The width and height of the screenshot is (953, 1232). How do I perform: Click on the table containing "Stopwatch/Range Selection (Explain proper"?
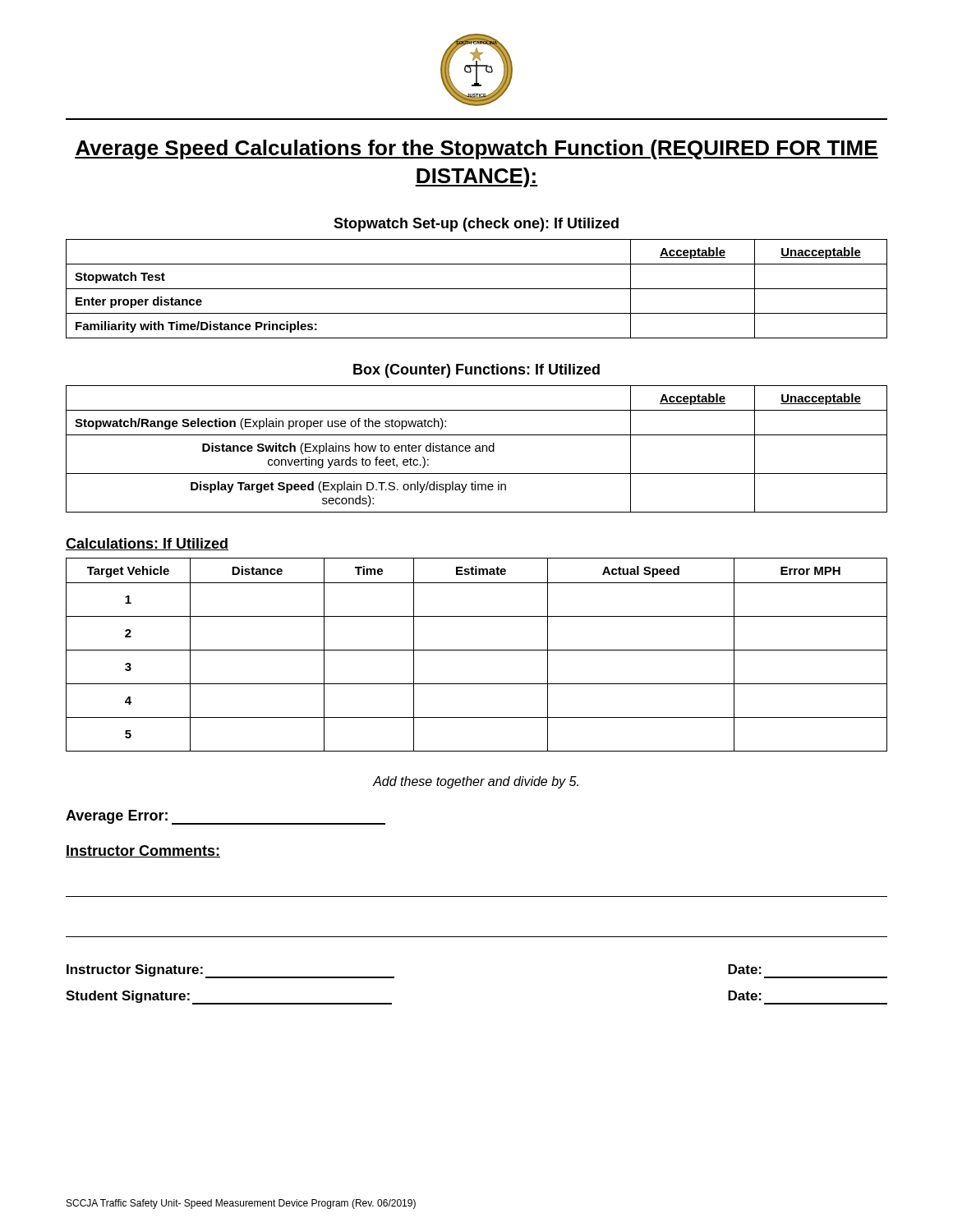tap(476, 449)
